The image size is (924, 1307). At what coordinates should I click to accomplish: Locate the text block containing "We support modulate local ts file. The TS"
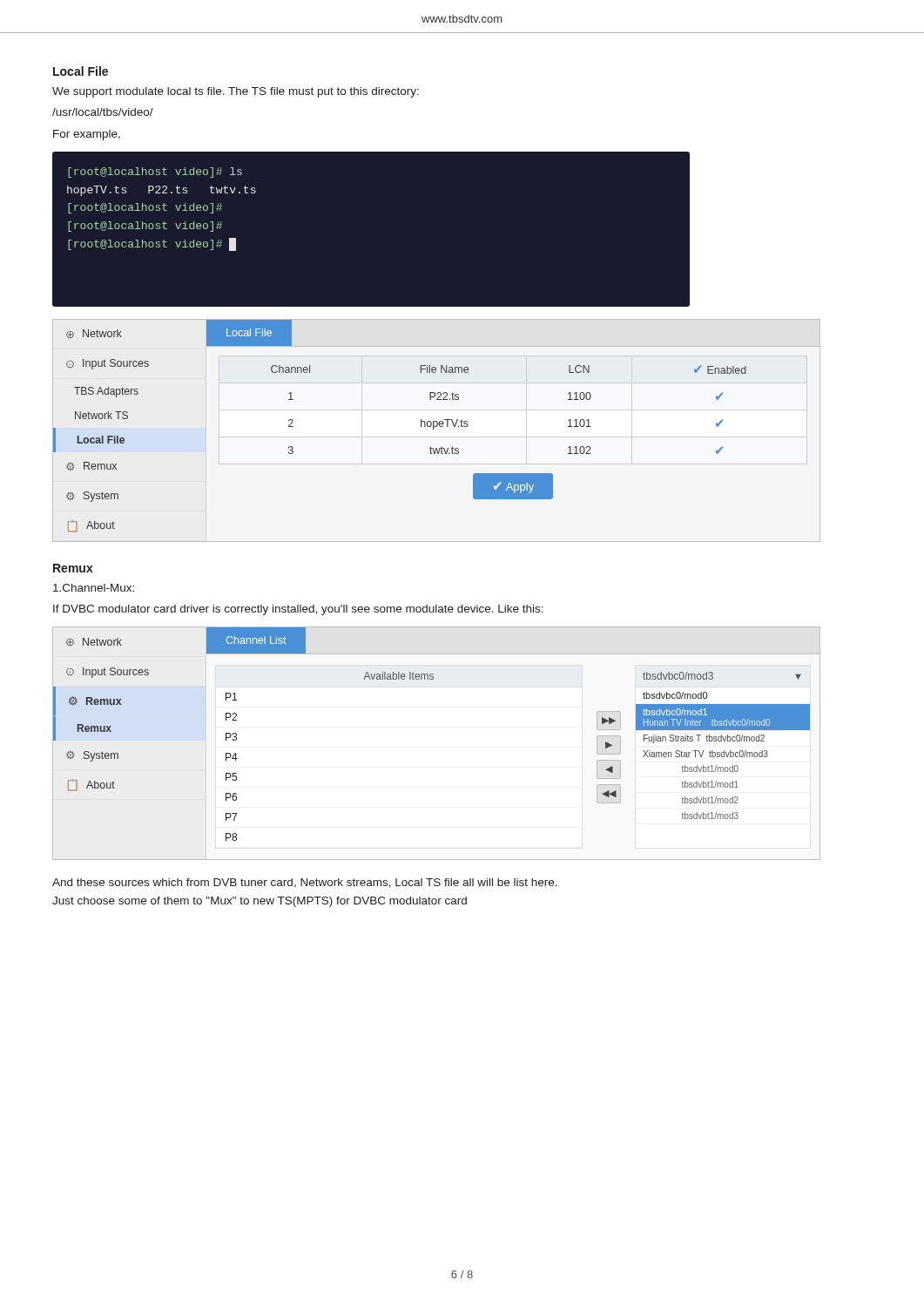[x=236, y=91]
